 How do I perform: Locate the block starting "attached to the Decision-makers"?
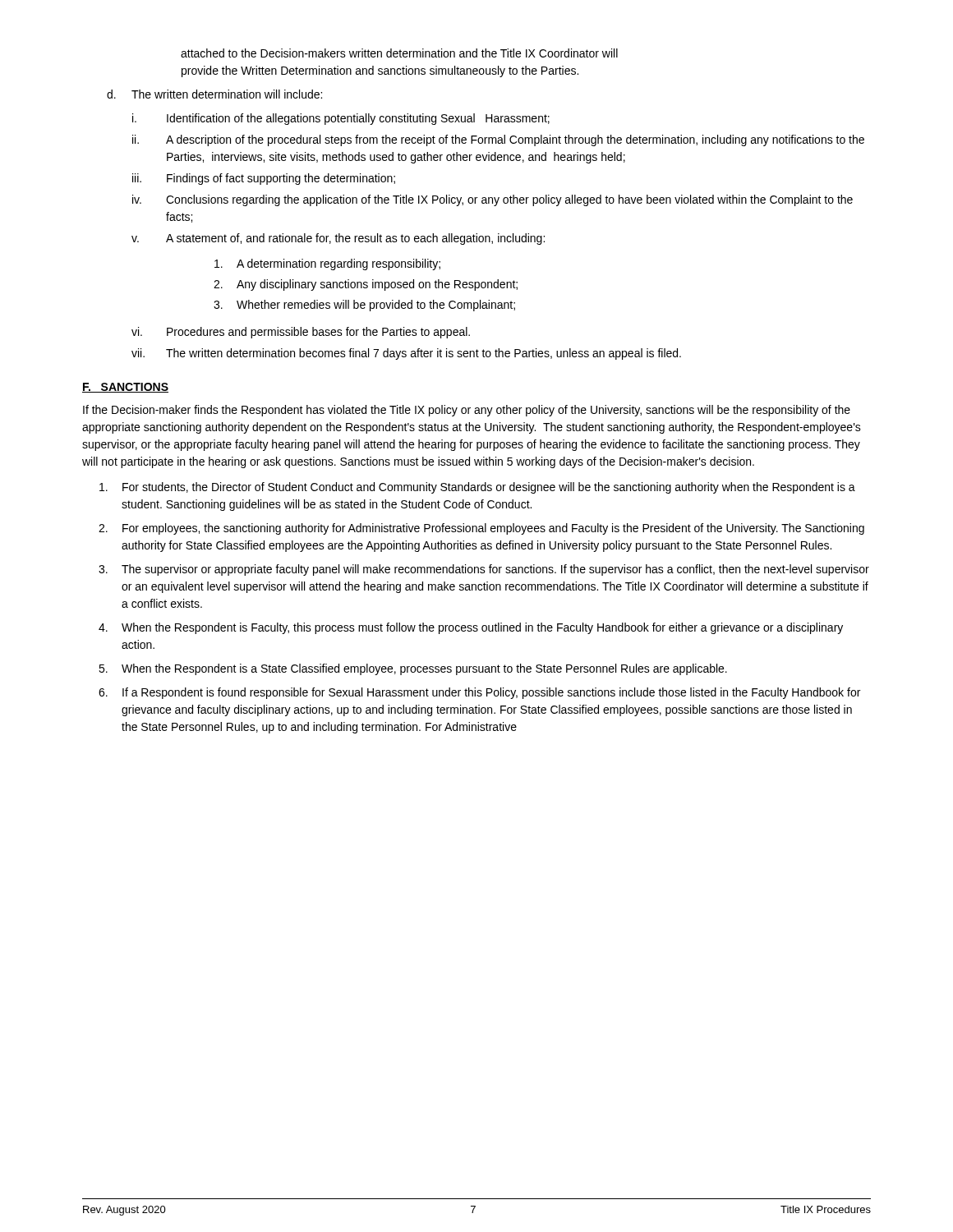pos(399,62)
